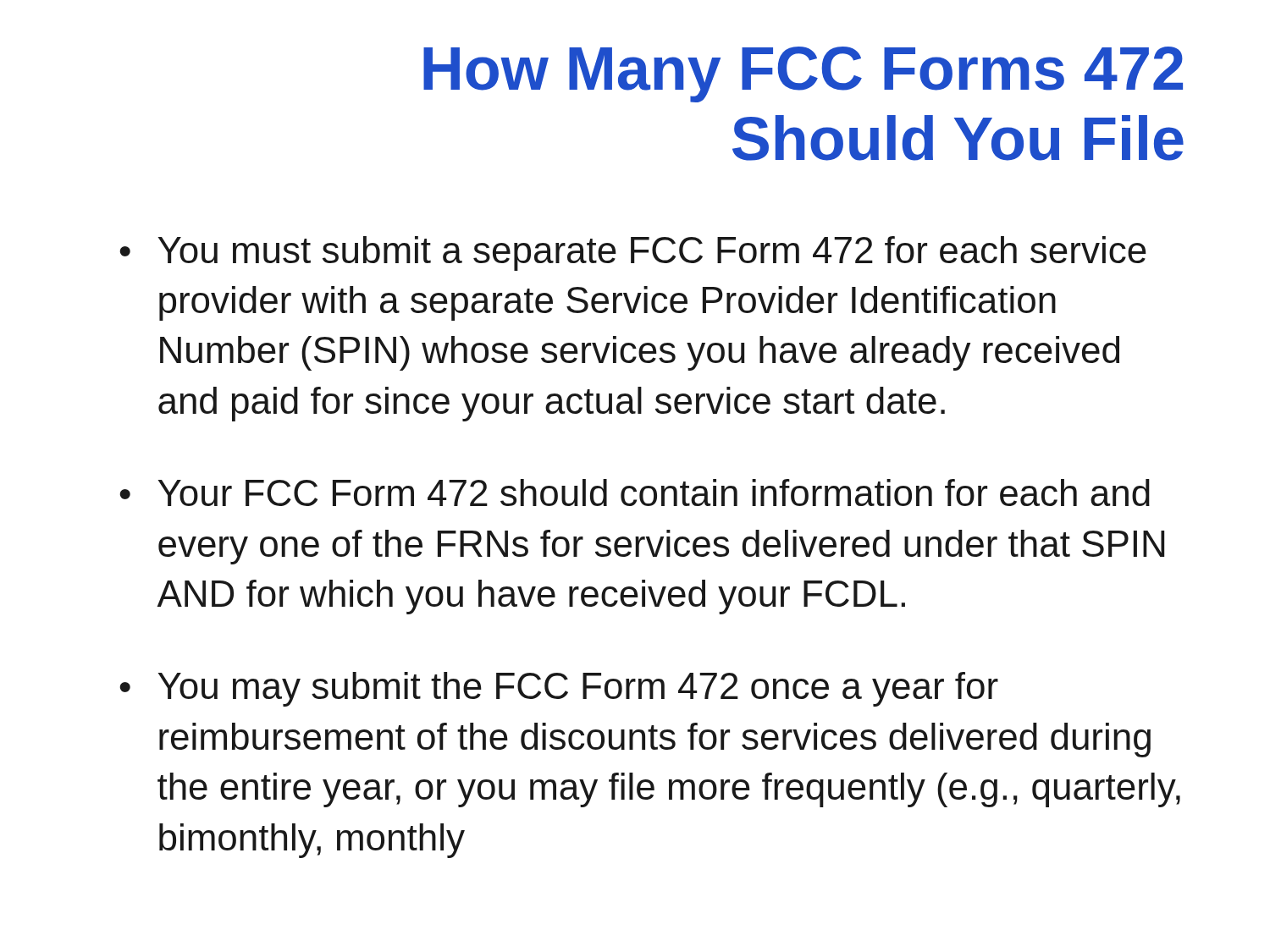The height and width of the screenshot is (952, 1270).
Task: Navigate to the text starting "• You must"
Action: 652,325
